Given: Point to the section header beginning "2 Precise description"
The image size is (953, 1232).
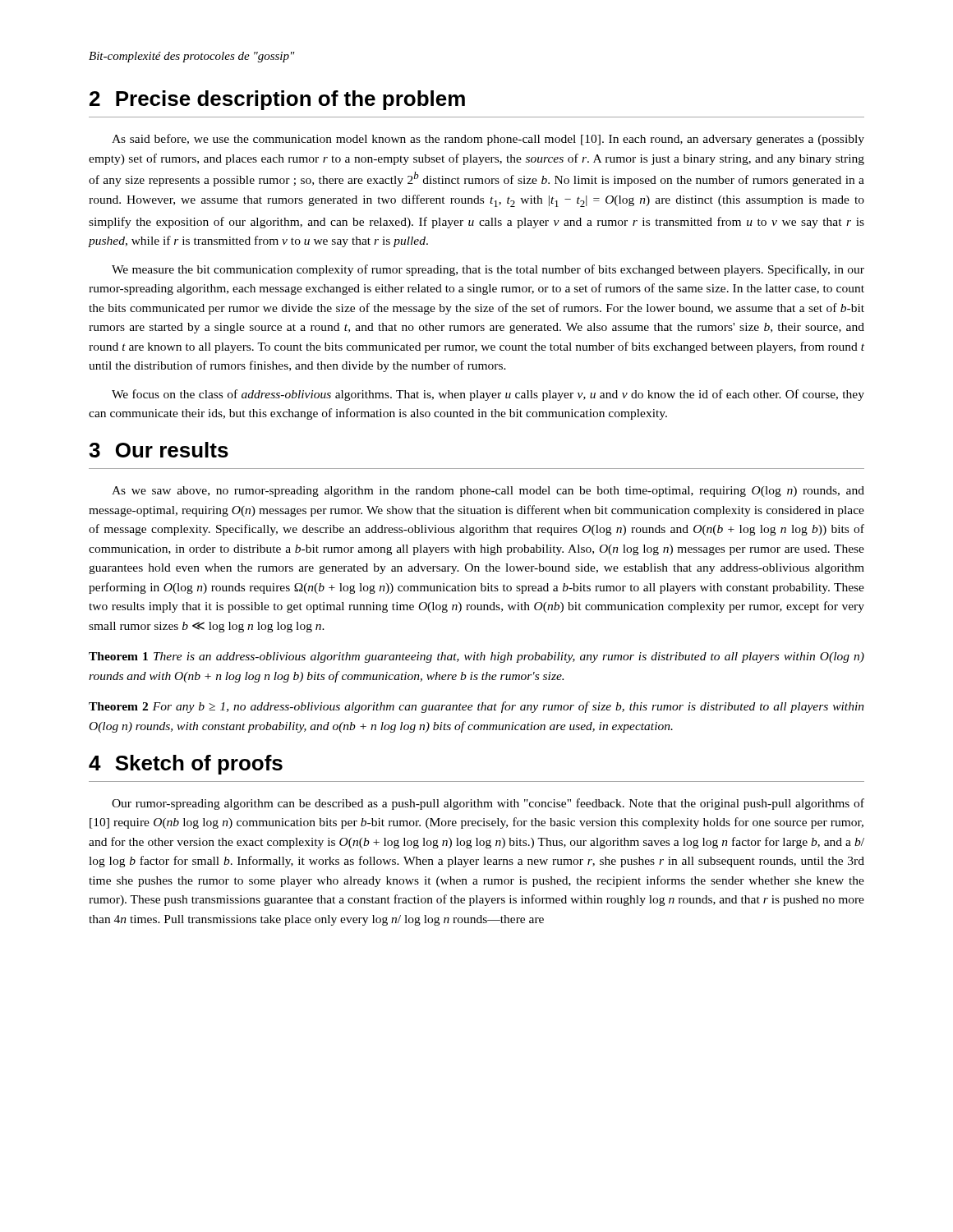Looking at the screenshot, I should [x=476, y=102].
